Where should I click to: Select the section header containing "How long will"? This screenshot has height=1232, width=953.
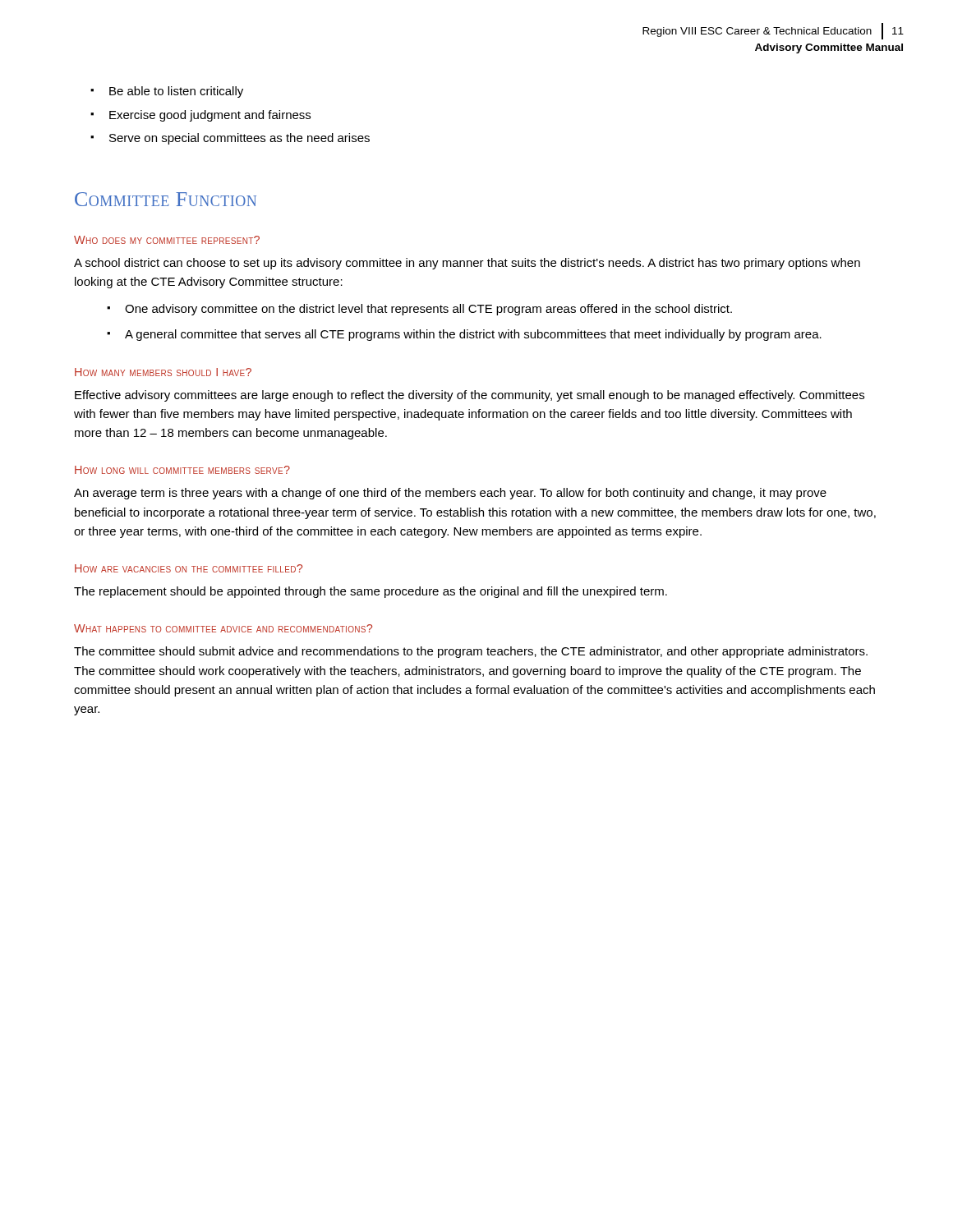click(182, 470)
